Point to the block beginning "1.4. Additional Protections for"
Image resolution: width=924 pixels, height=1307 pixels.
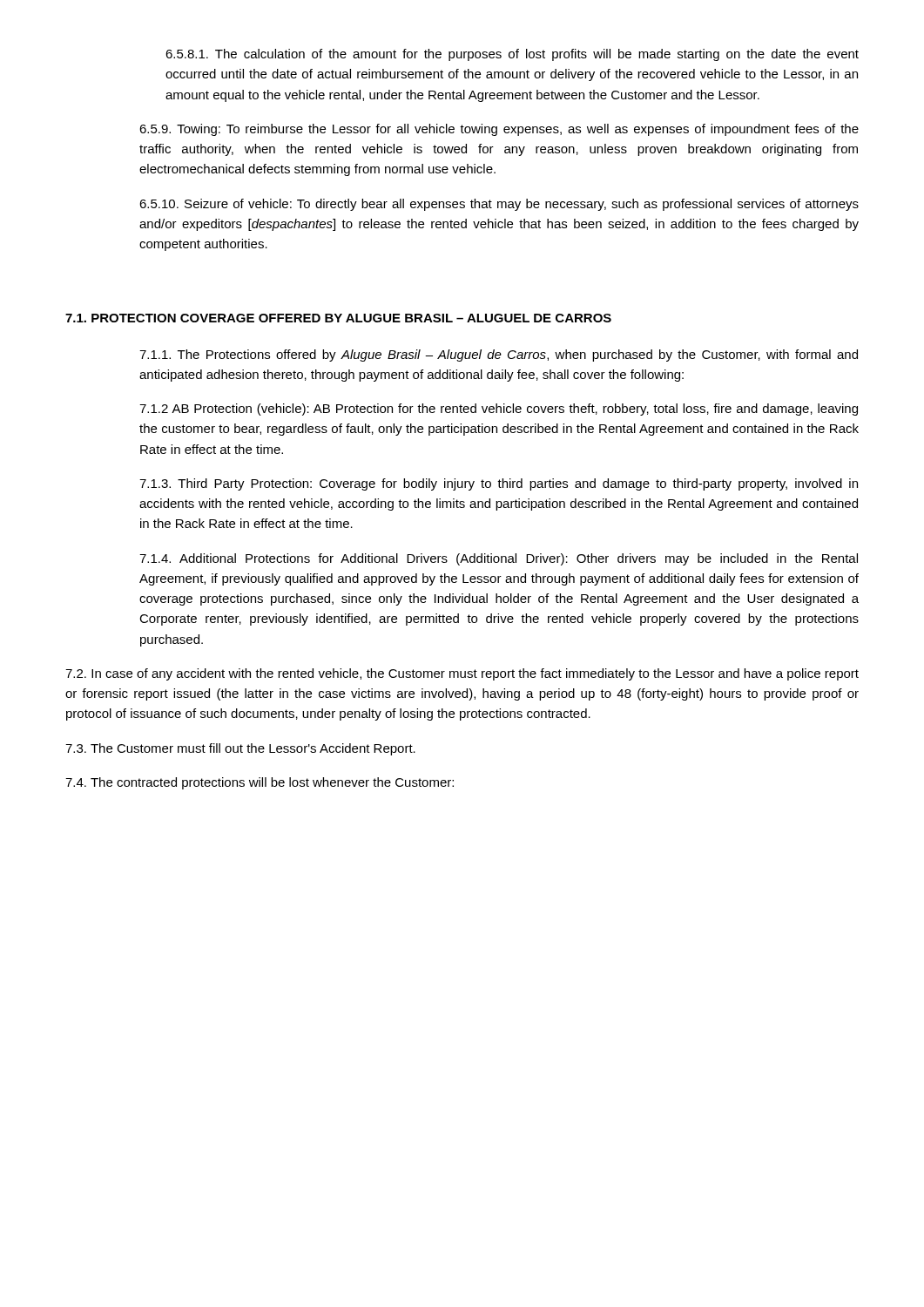click(x=499, y=598)
